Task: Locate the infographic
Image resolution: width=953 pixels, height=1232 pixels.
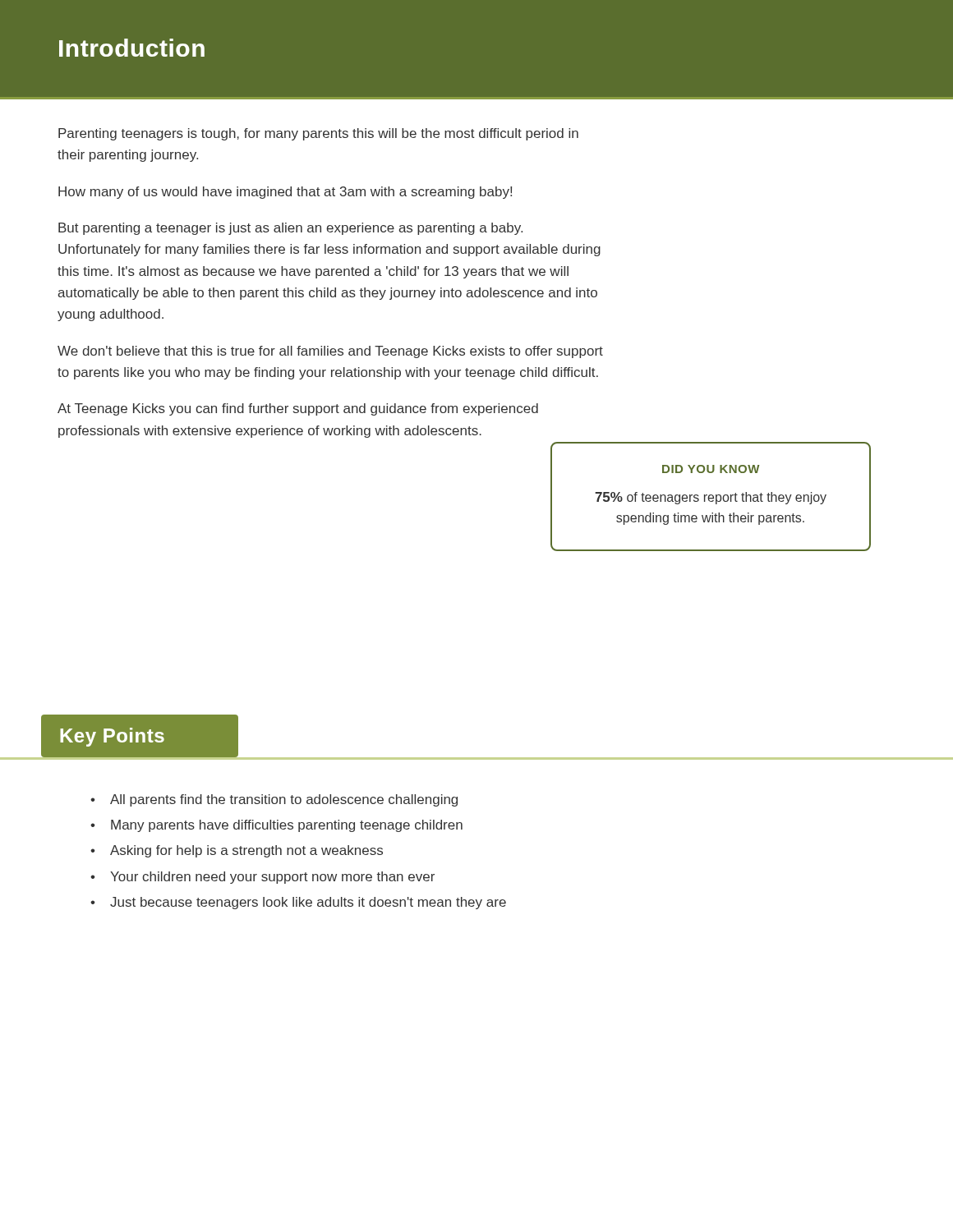Action: (711, 496)
